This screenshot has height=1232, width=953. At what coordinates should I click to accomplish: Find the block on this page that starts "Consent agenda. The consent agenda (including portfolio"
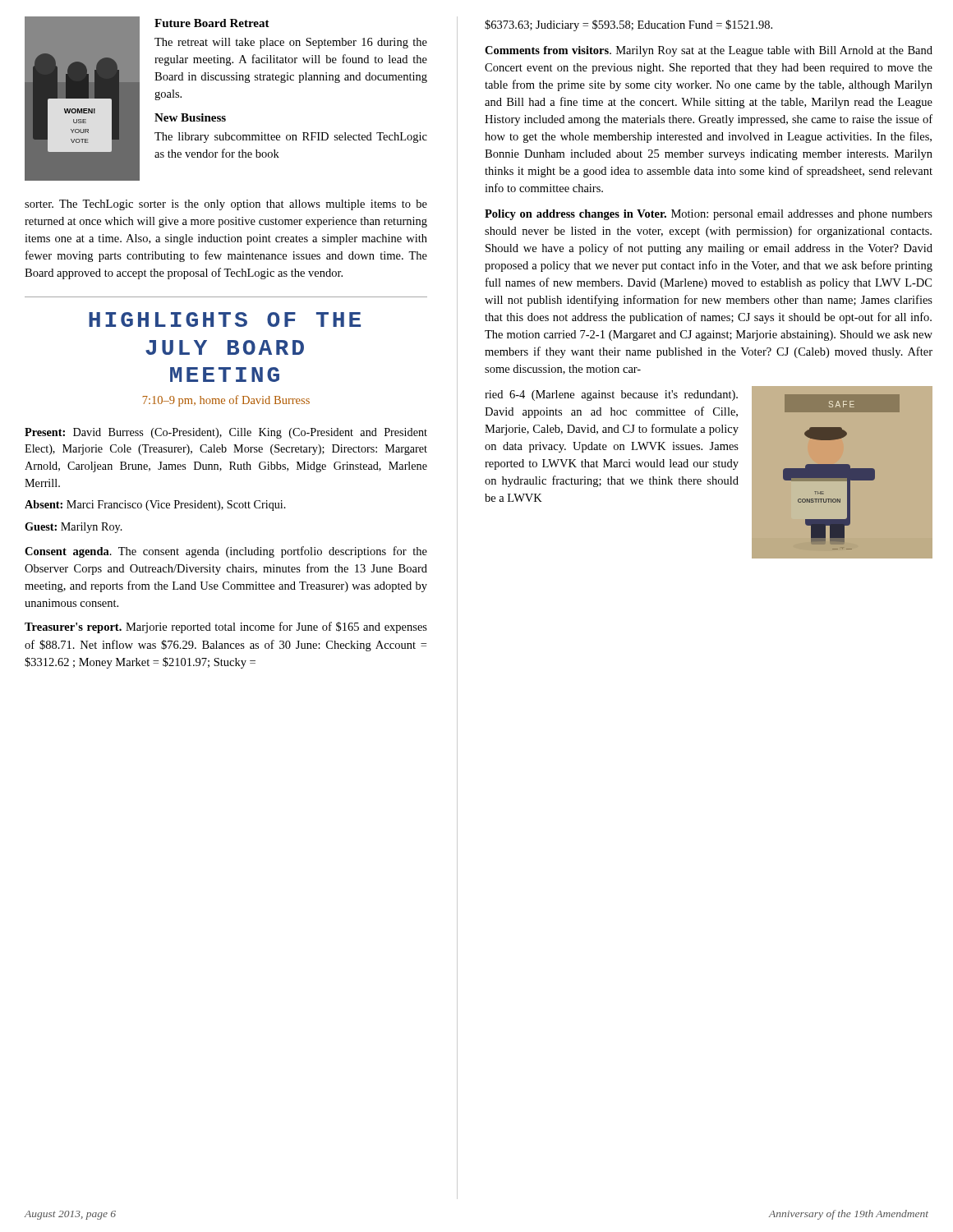coord(226,578)
